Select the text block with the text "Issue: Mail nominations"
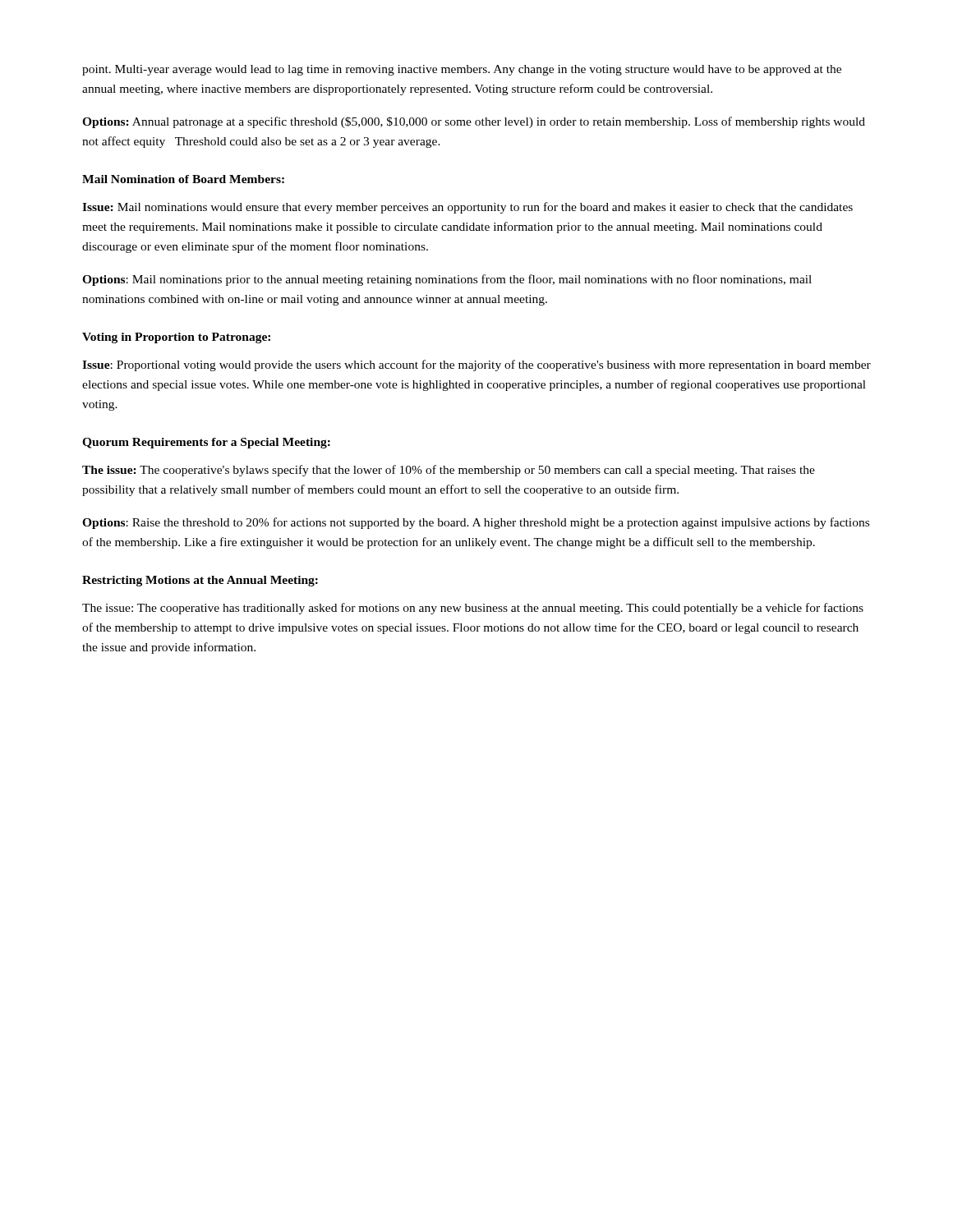The width and height of the screenshot is (953, 1232). [468, 226]
